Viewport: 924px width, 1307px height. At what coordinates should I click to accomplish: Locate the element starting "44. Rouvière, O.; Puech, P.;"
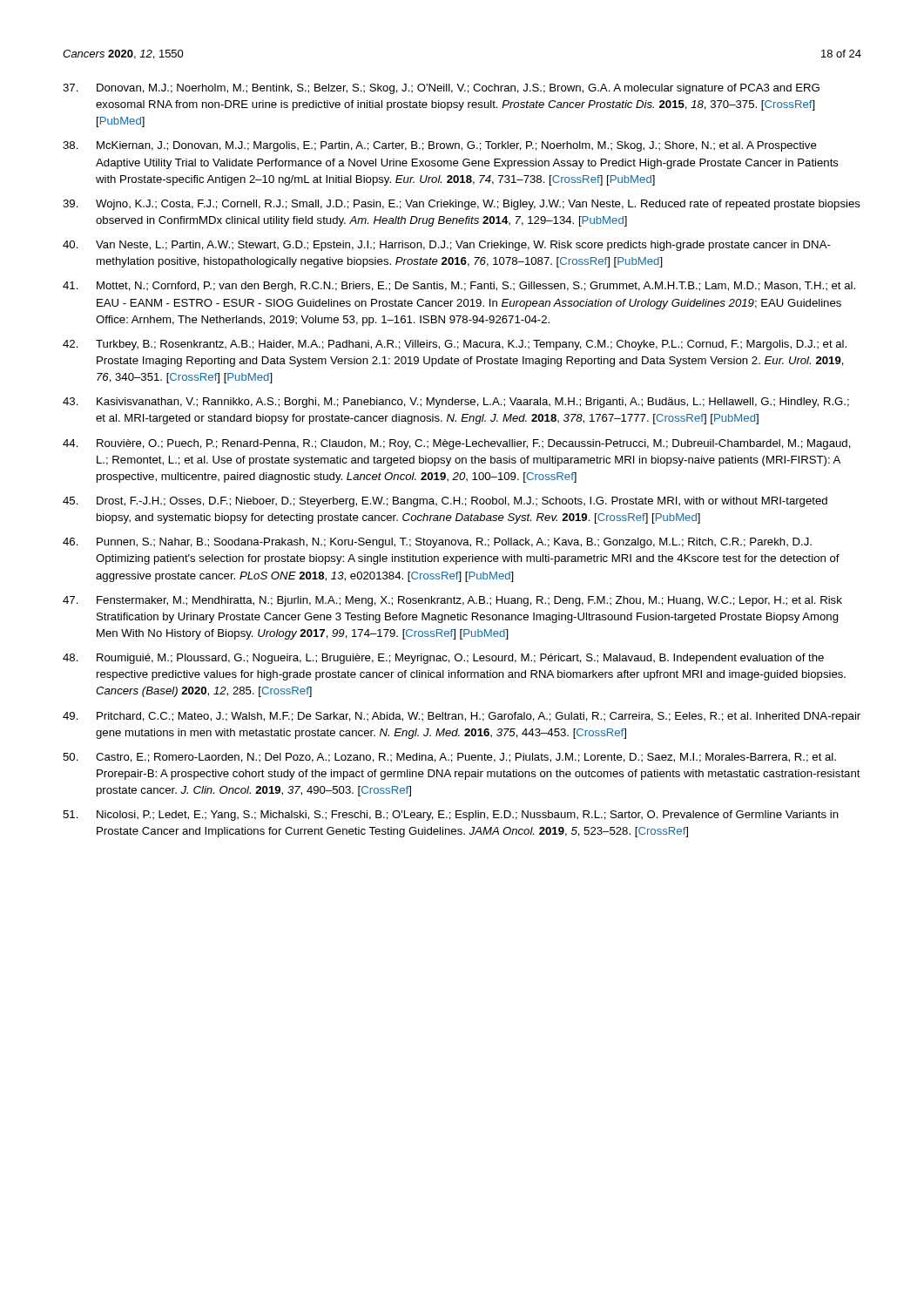pyautogui.click(x=462, y=459)
